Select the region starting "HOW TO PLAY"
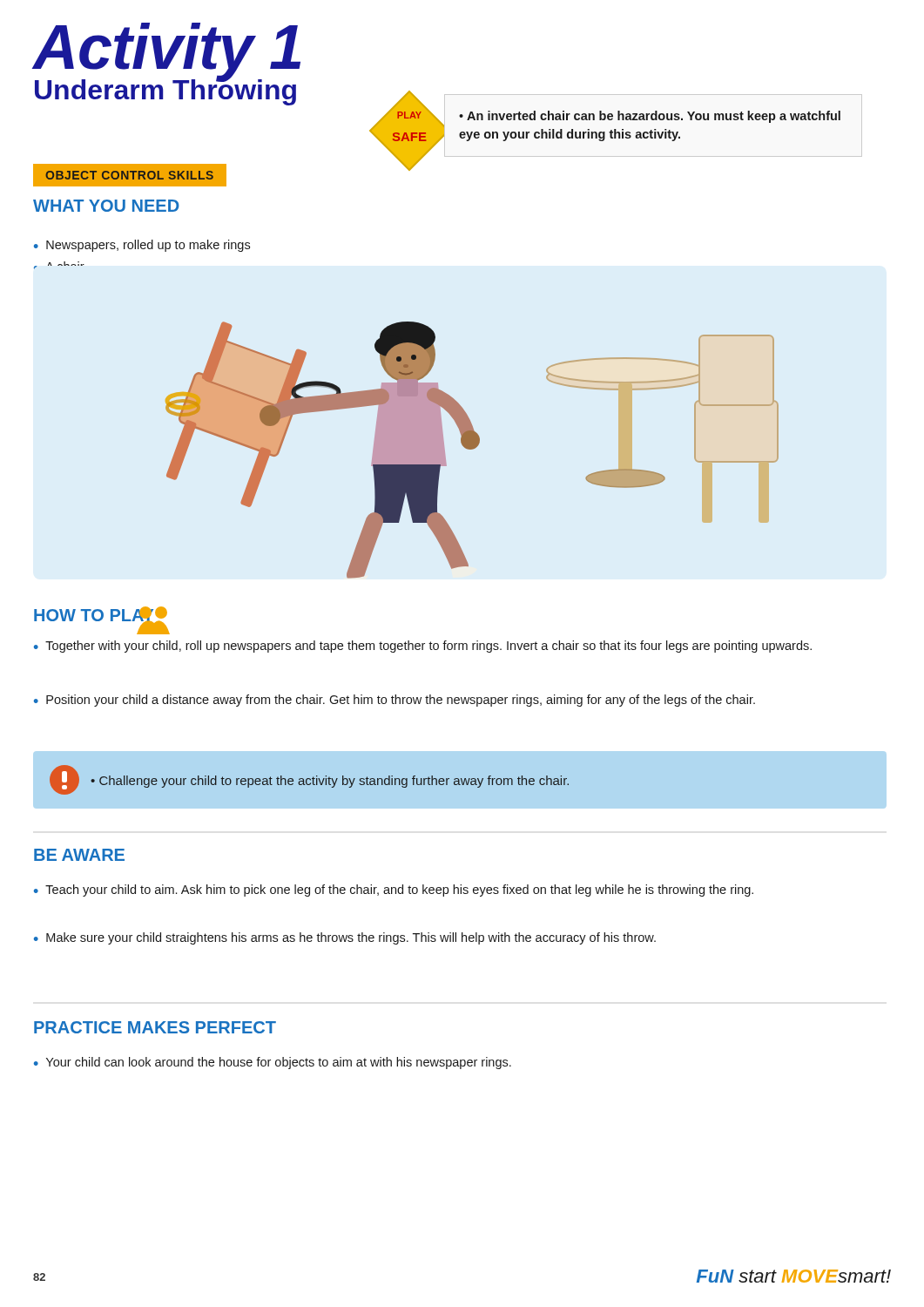Viewport: 924px width, 1307px height. click(94, 616)
